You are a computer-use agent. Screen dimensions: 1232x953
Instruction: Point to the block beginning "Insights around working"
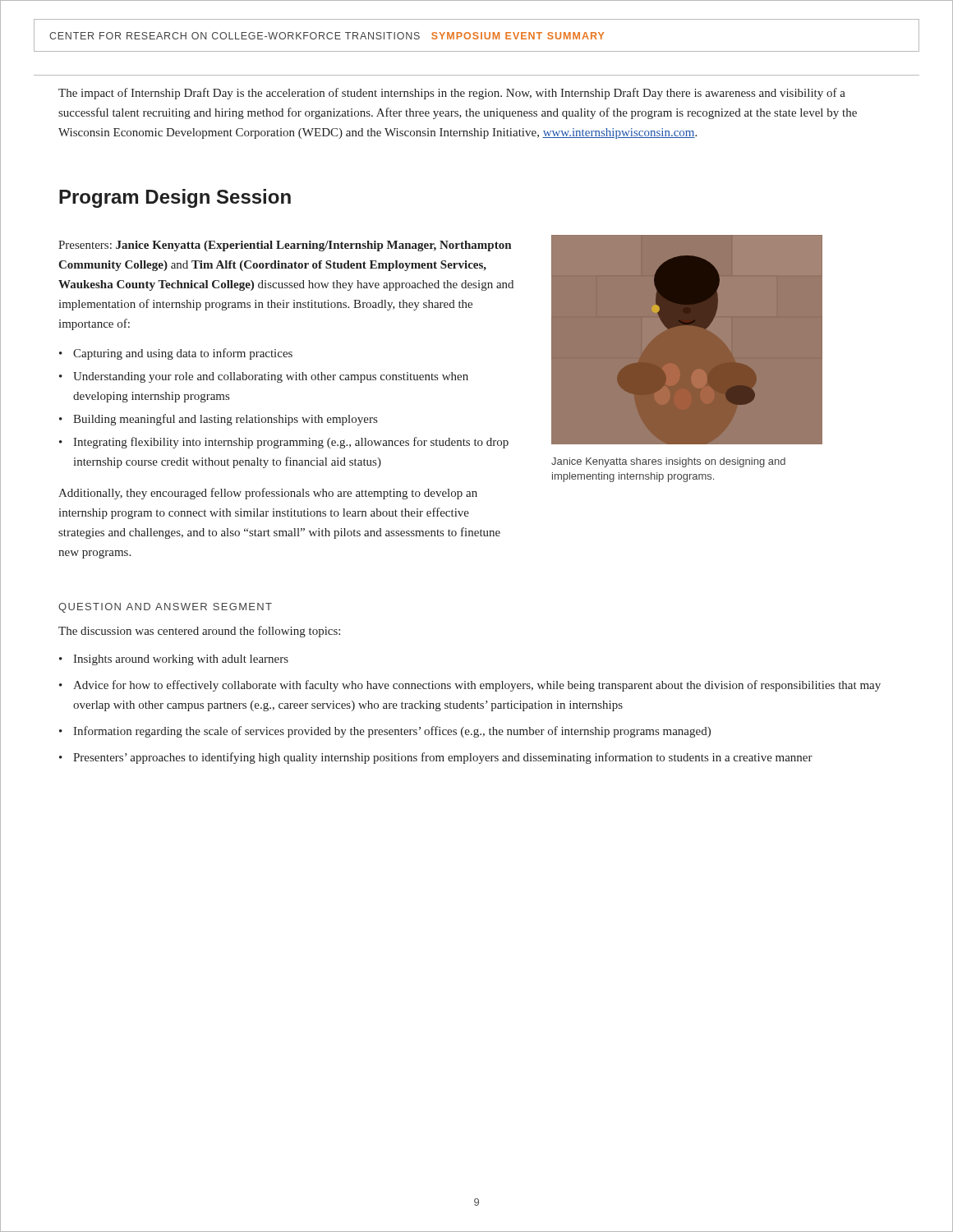[181, 659]
